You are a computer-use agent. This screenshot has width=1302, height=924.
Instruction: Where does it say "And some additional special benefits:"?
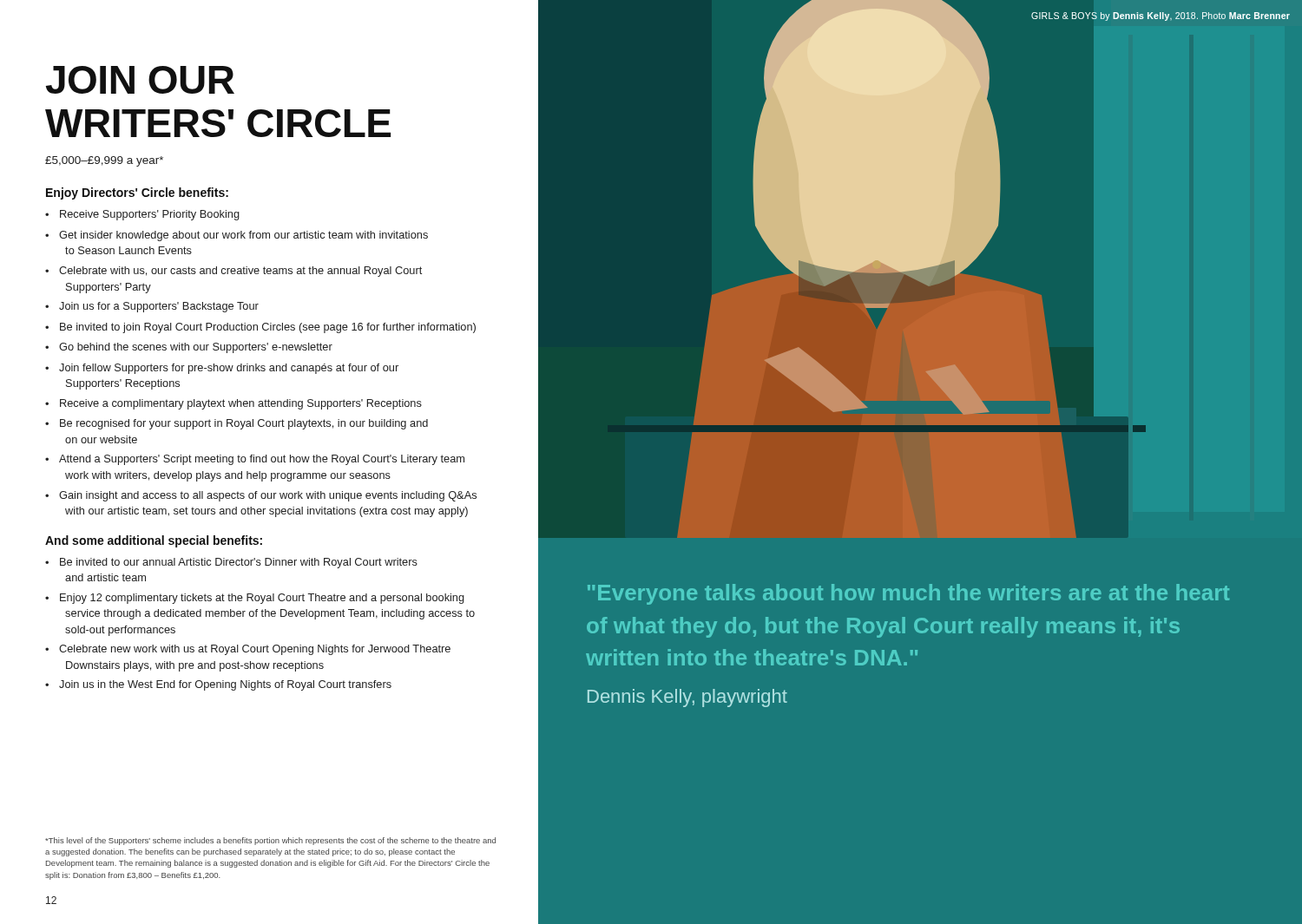click(x=267, y=540)
